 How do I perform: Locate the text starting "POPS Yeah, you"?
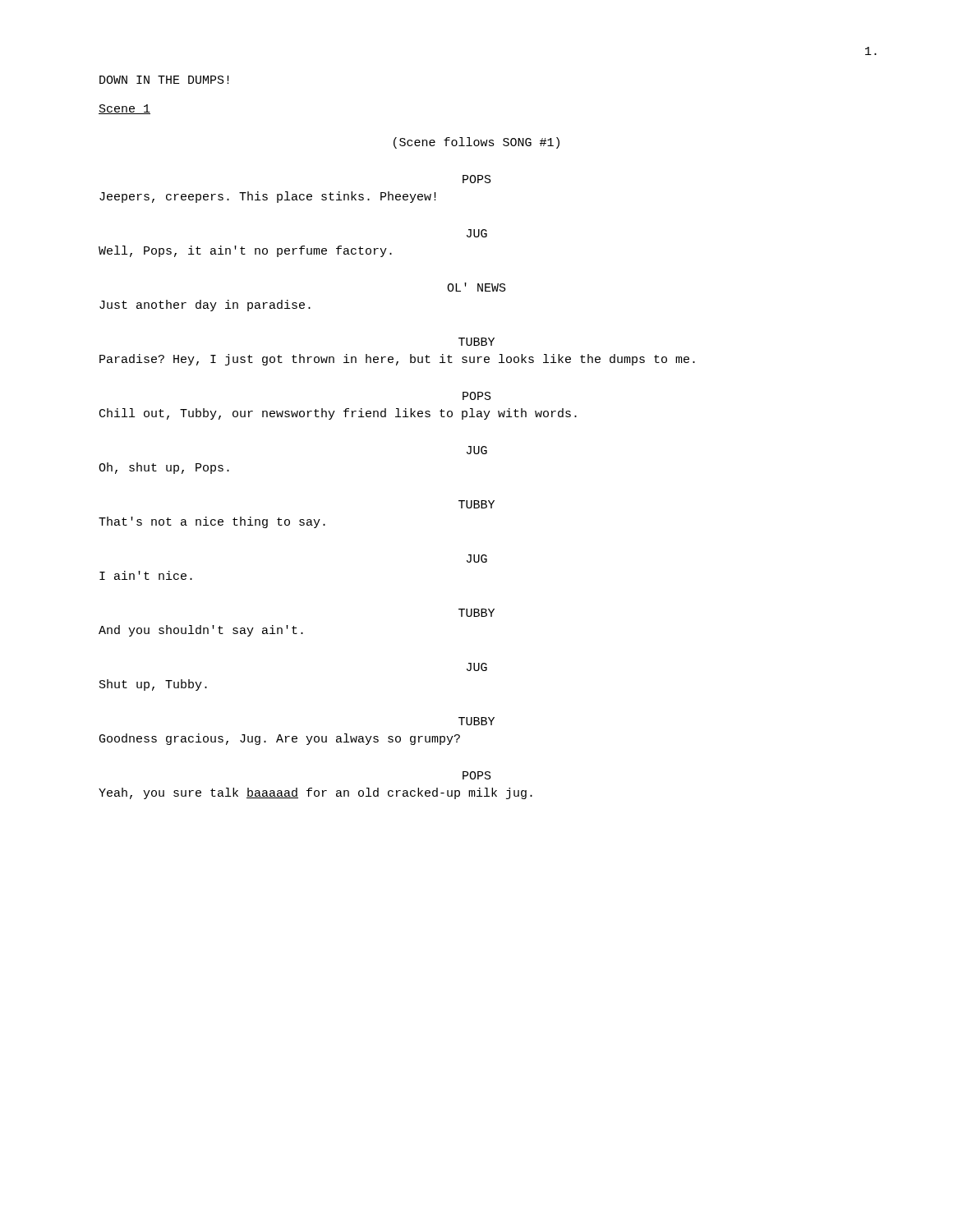point(476,785)
